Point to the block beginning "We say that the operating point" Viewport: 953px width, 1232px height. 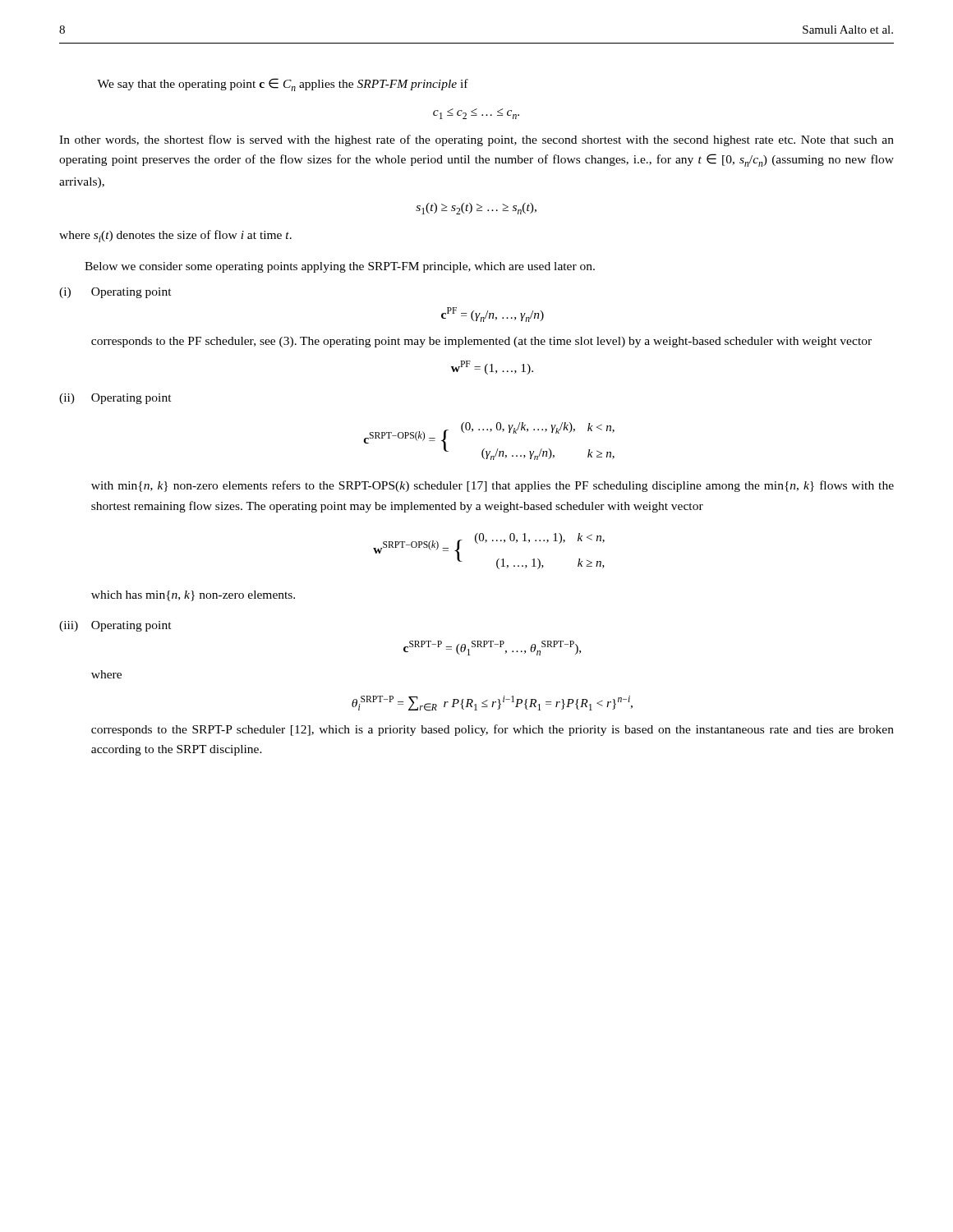(476, 85)
